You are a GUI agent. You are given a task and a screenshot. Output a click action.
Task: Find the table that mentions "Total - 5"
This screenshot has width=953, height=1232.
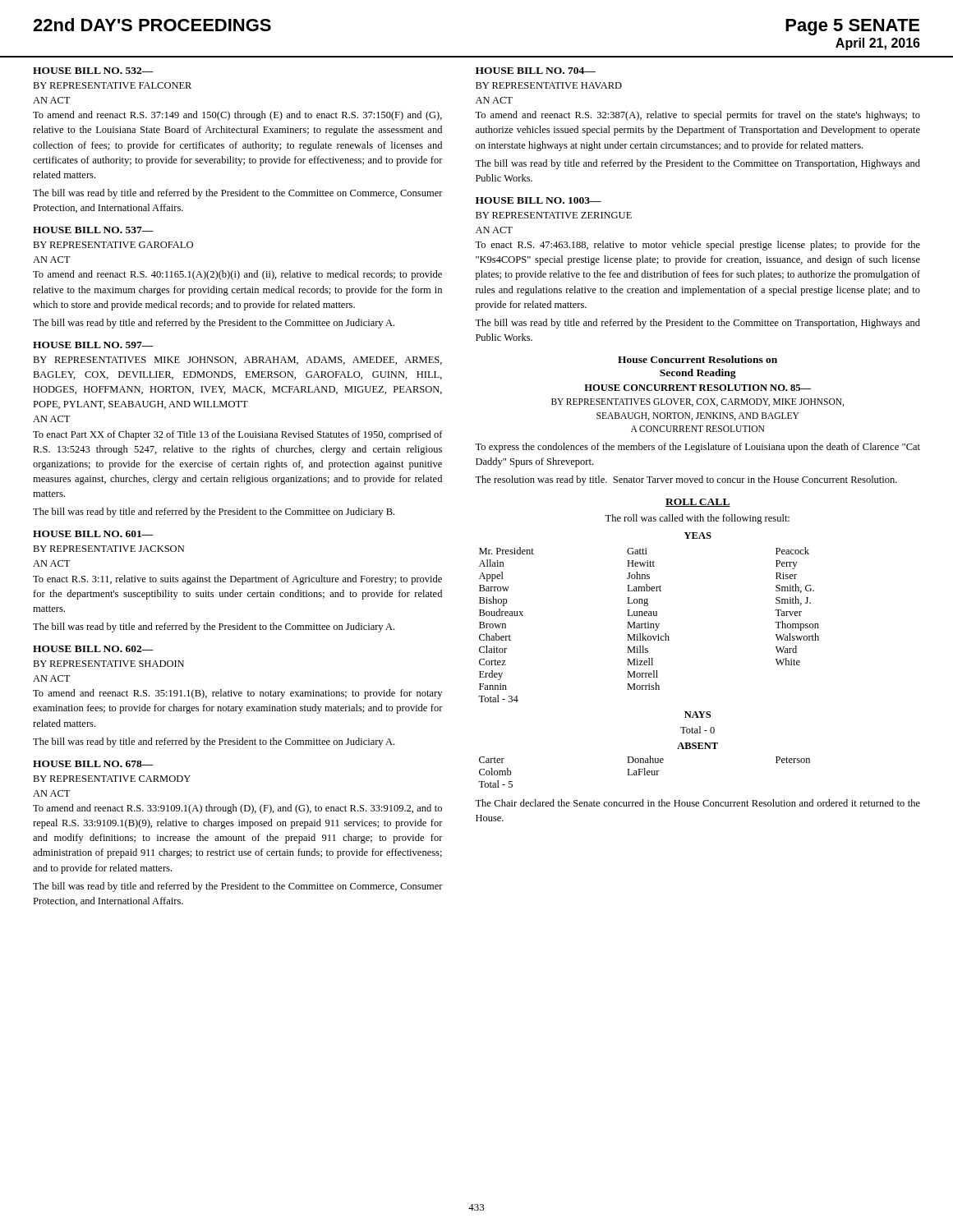point(698,772)
